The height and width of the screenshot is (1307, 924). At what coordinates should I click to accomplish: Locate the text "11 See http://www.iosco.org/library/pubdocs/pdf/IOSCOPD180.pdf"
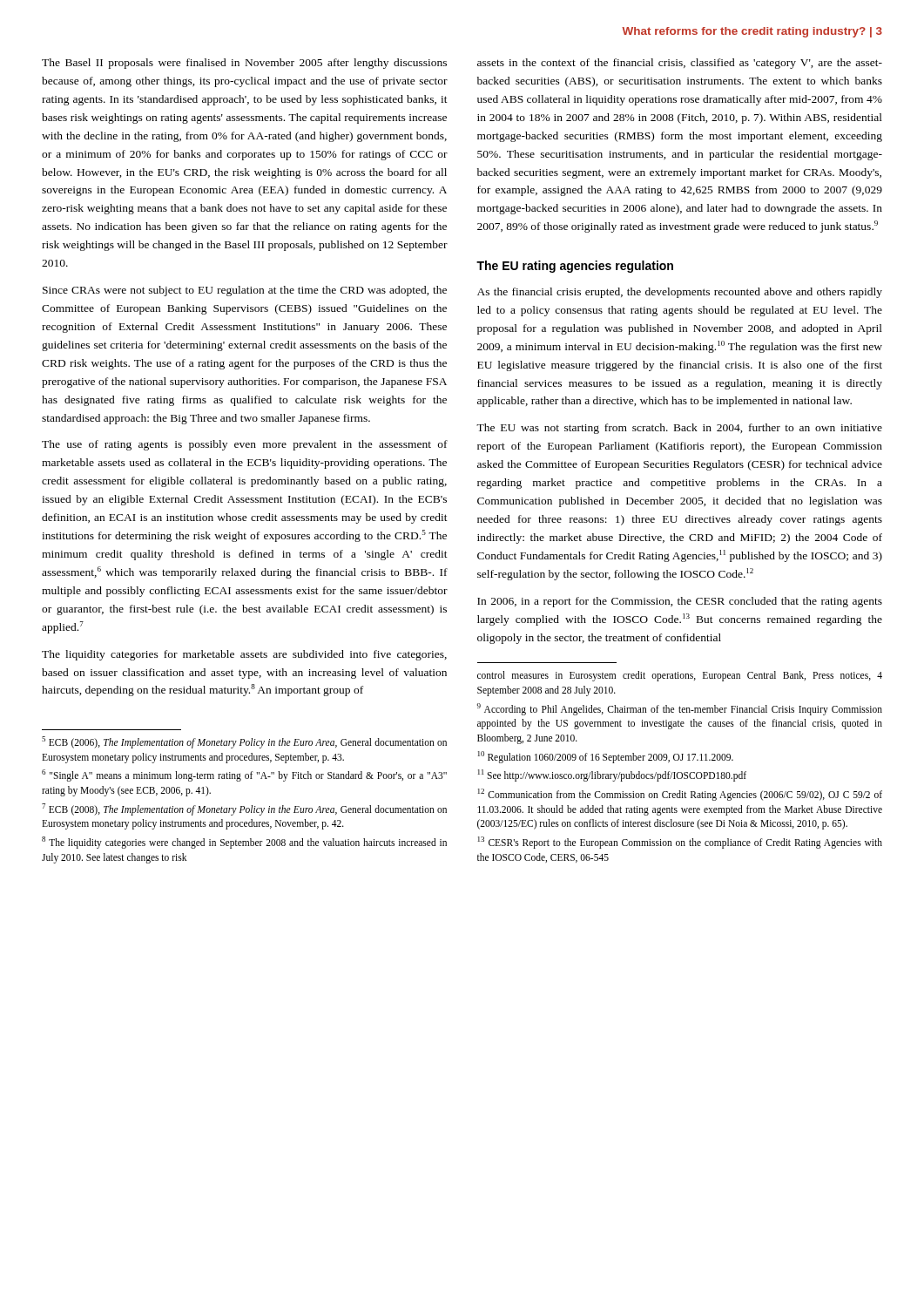[680, 776]
